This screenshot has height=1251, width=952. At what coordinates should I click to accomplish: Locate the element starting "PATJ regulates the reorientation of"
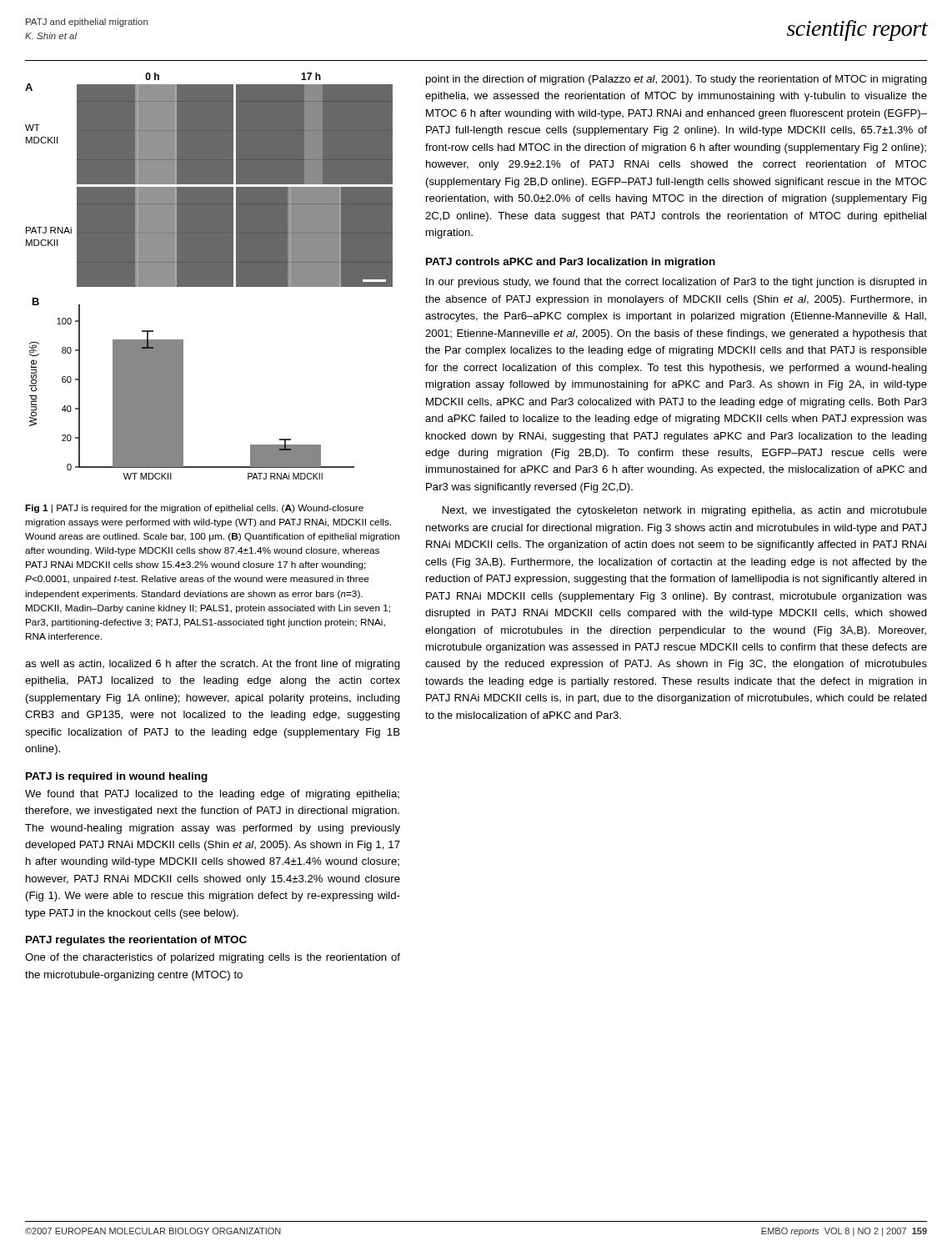tap(136, 940)
